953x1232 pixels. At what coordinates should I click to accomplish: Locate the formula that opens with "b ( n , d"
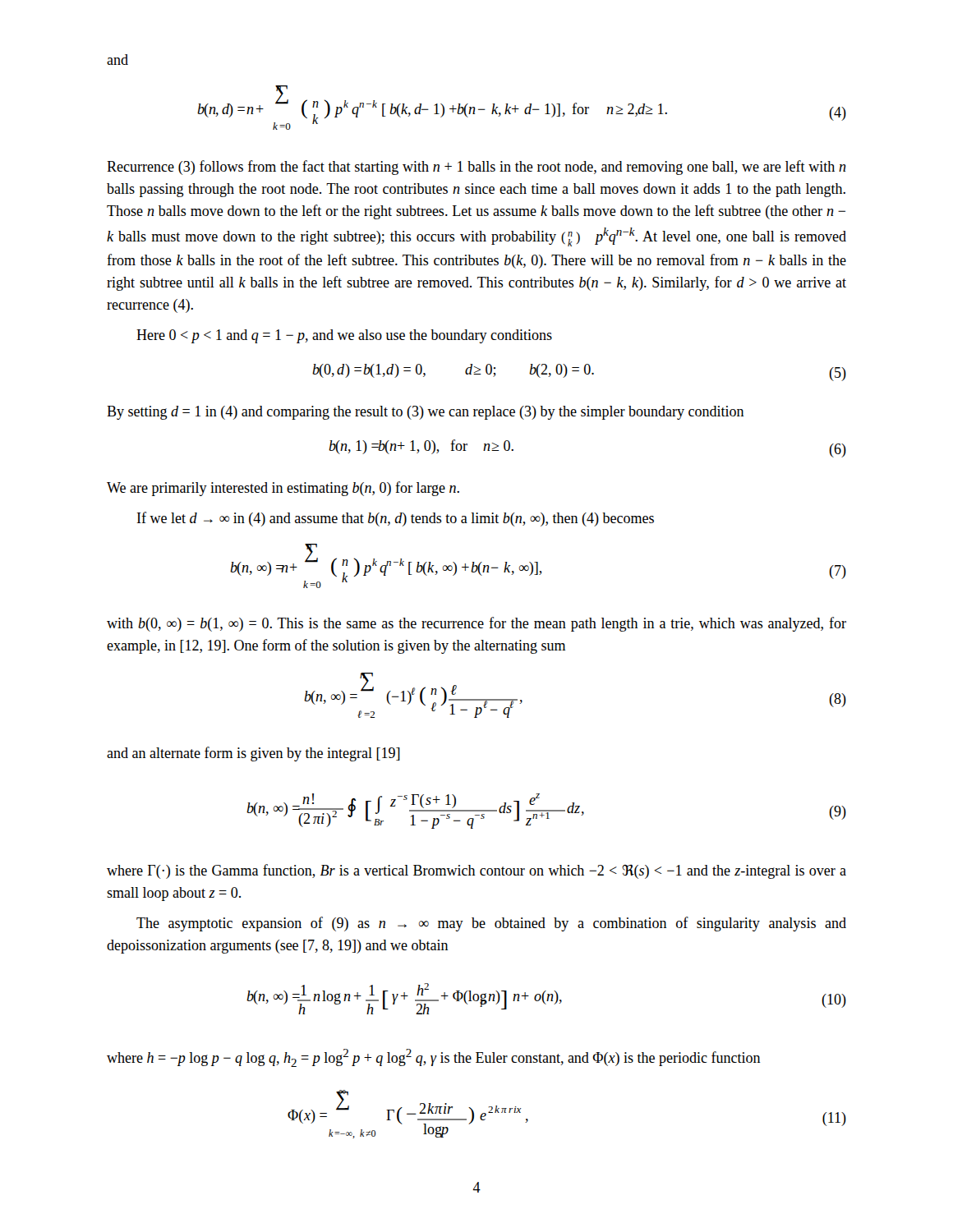(x=476, y=113)
